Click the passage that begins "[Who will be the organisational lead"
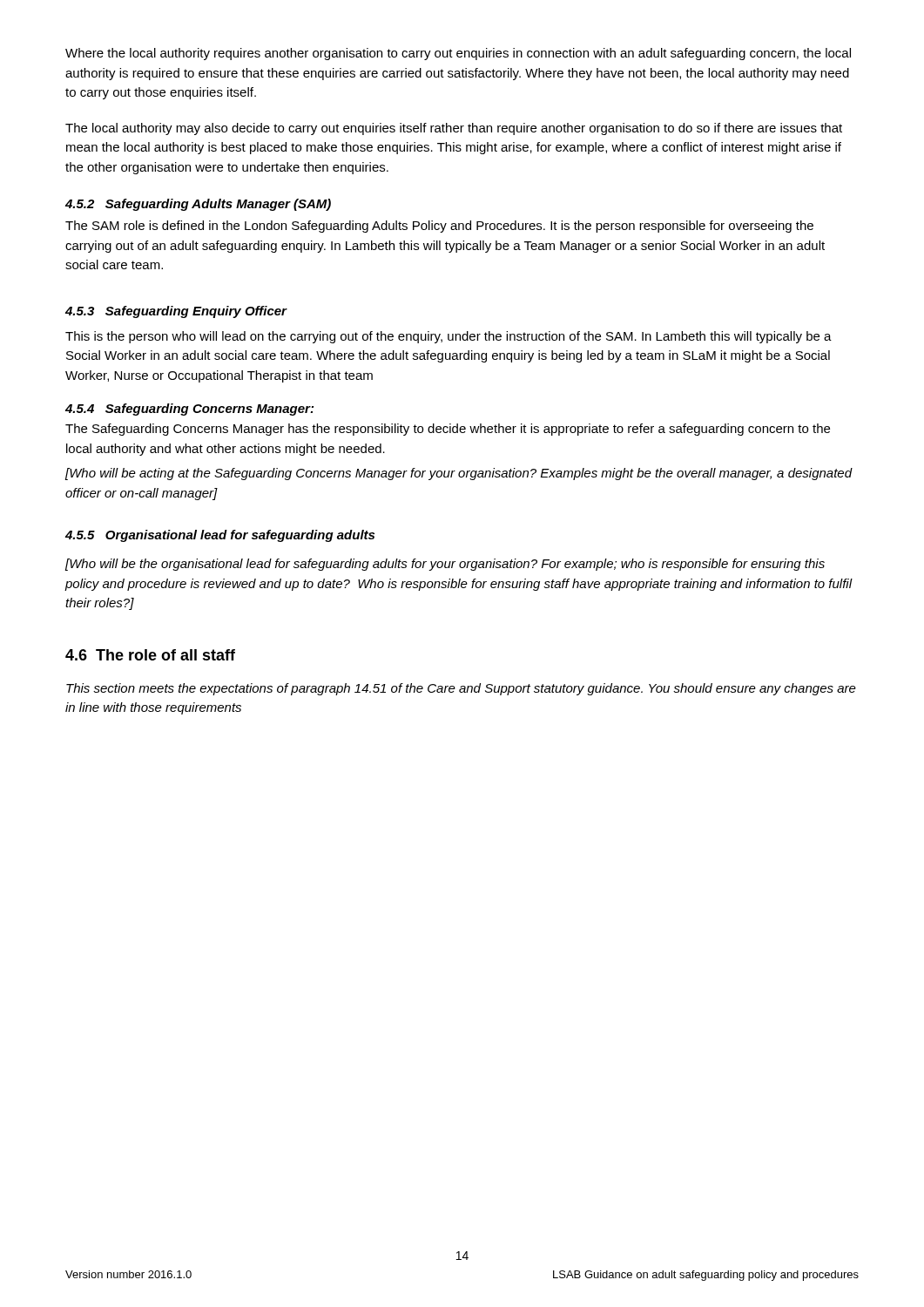The height and width of the screenshot is (1307, 924). (x=462, y=584)
